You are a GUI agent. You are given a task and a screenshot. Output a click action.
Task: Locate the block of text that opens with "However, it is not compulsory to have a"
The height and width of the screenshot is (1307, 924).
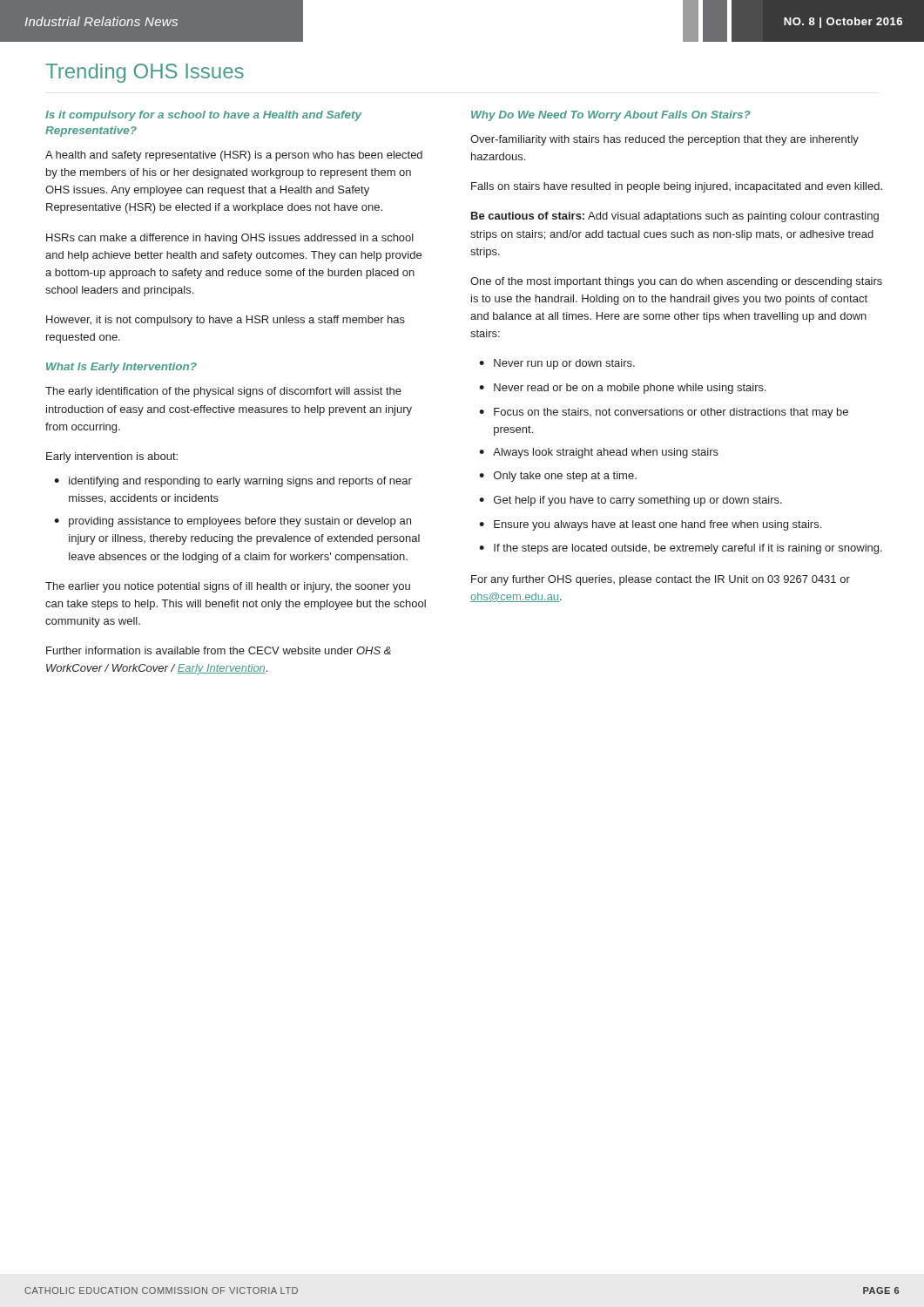[225, 328]
